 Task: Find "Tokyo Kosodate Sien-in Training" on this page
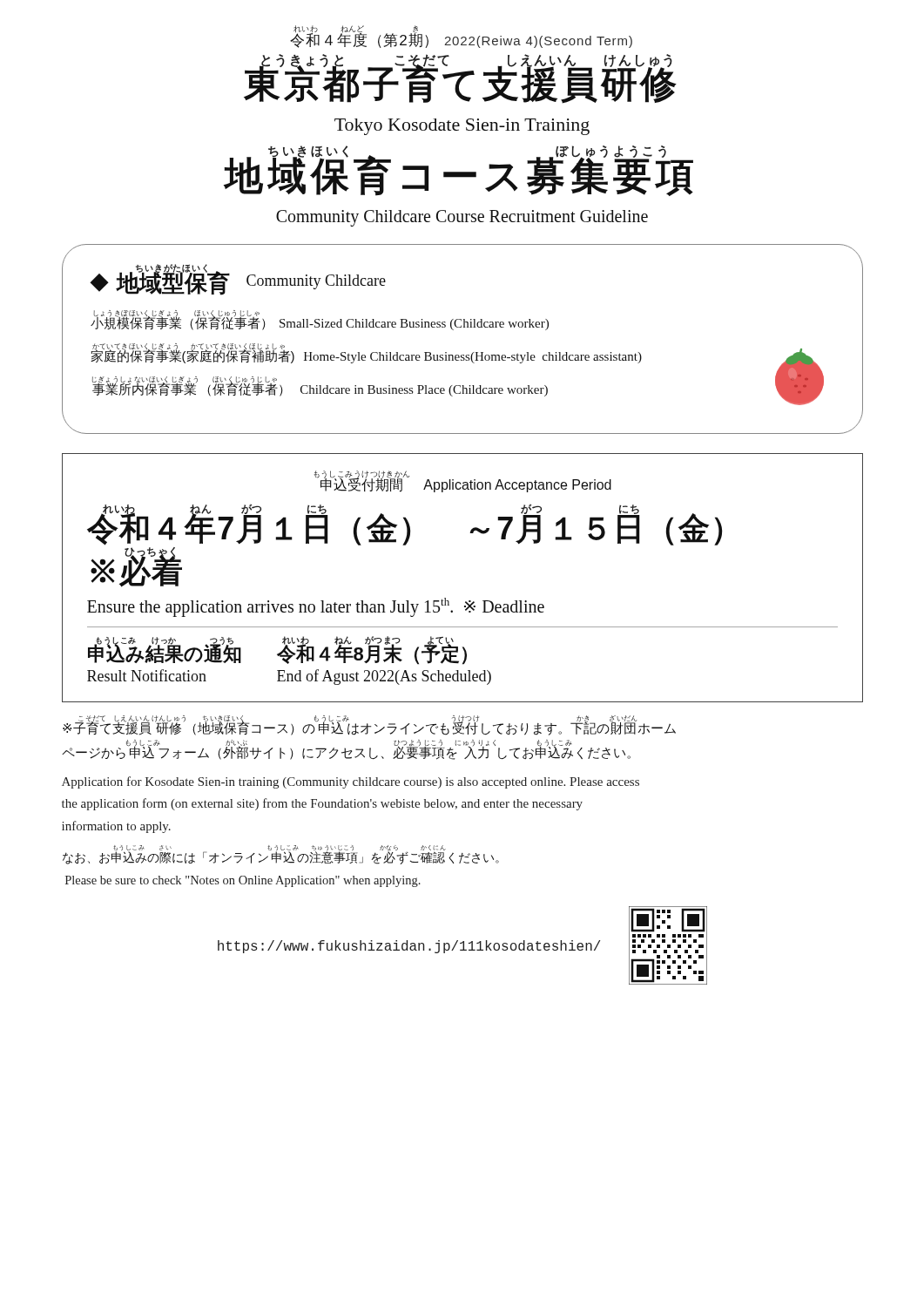pos(462,125)
